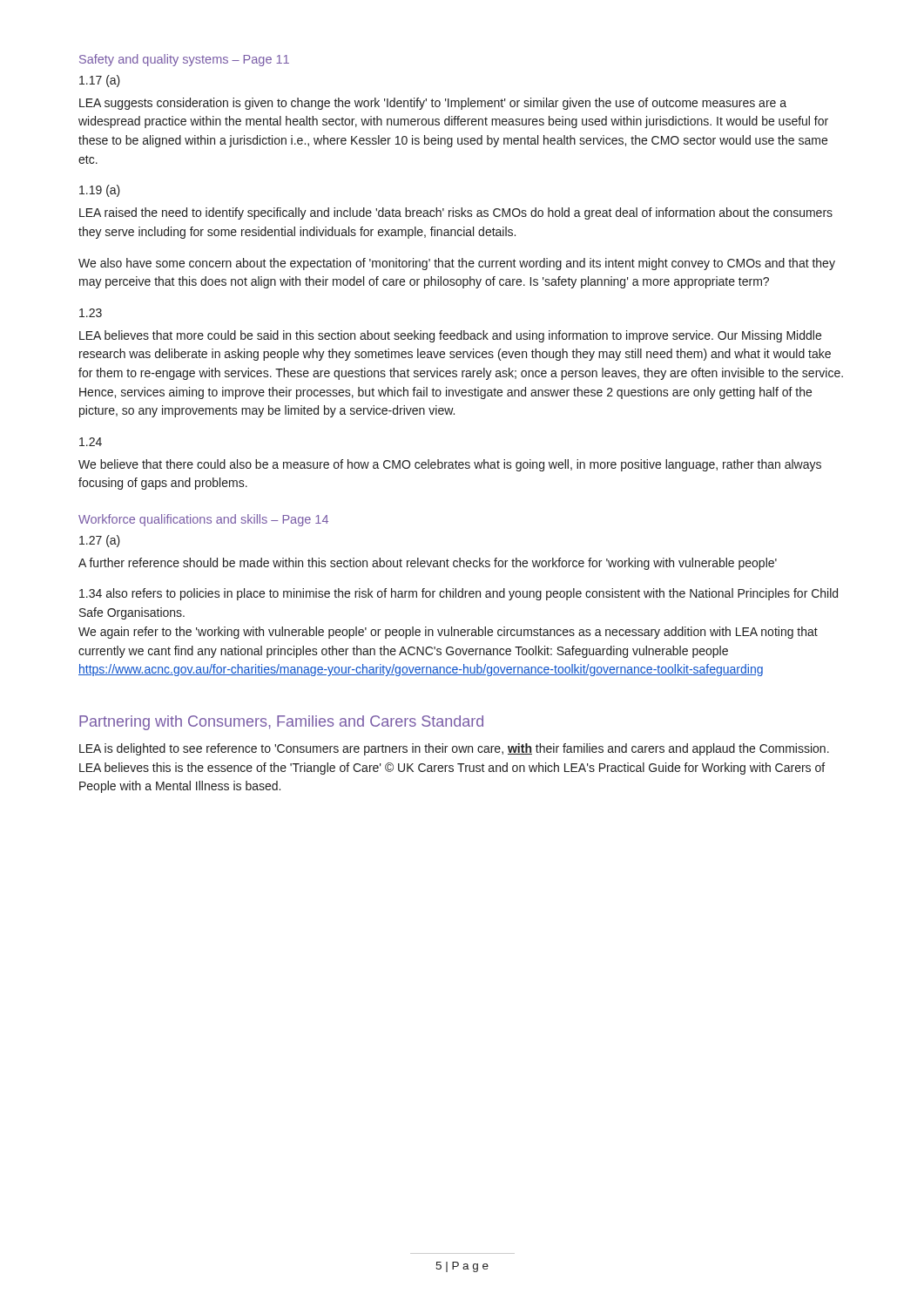Screen dimensions: 1307x924
Task: Point to the block starting "19 (a)"
Action: pyautogui.click(x=99, y=190)
